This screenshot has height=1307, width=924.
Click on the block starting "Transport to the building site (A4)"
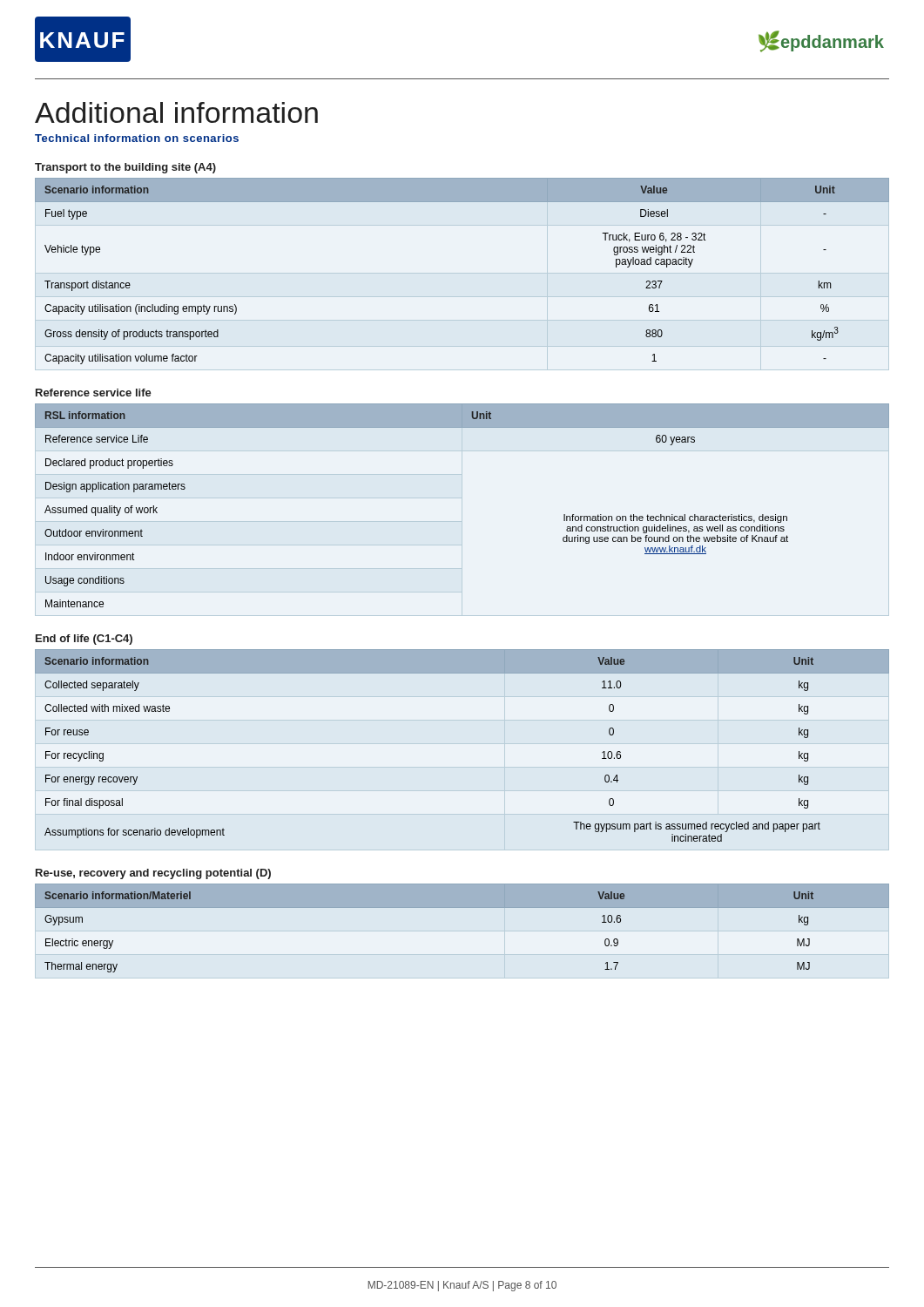click(125, 167)
